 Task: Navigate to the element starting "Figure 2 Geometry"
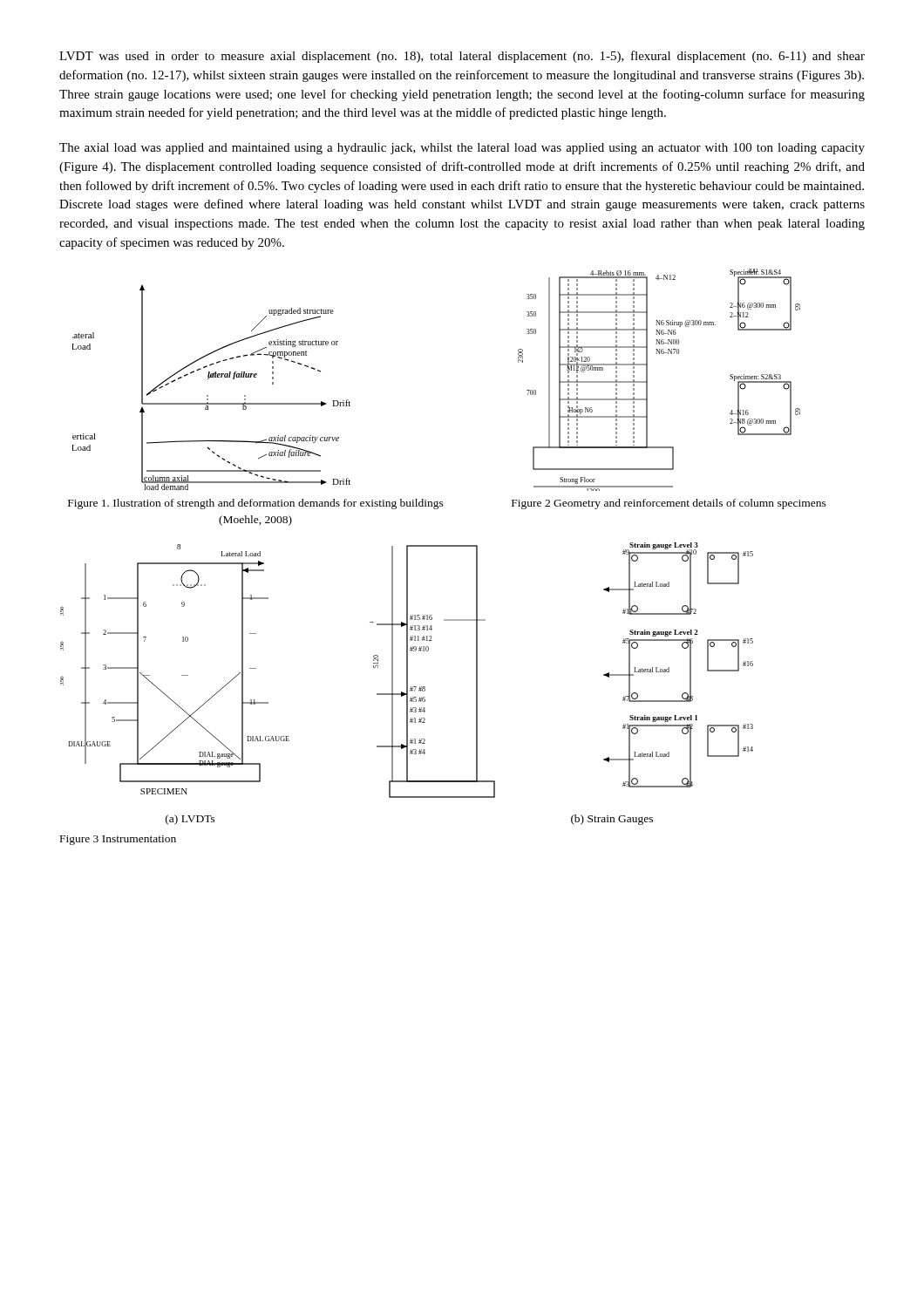coord(669,502)
